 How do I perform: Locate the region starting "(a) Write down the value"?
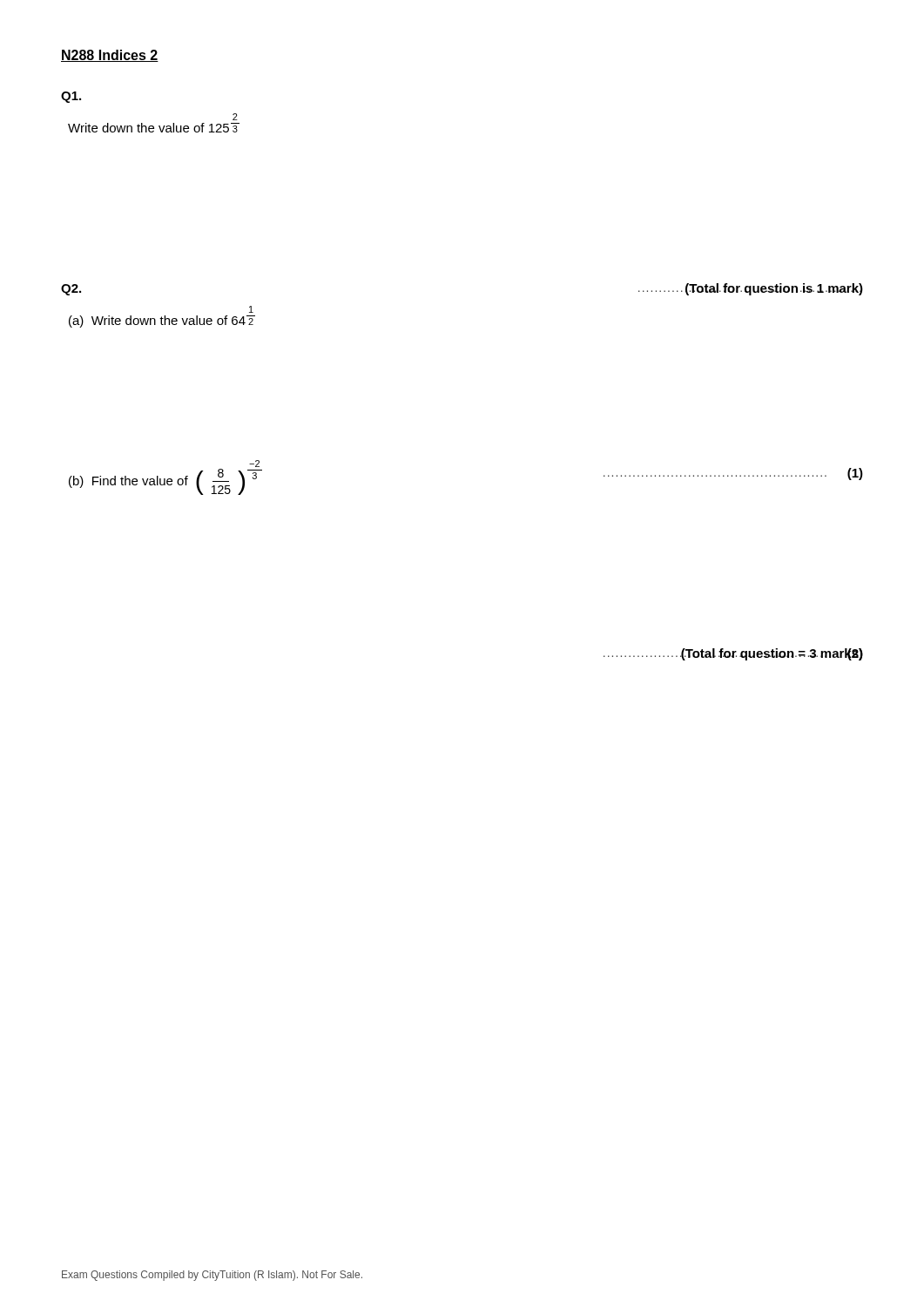pyautogui.click(x=162, y=320)
